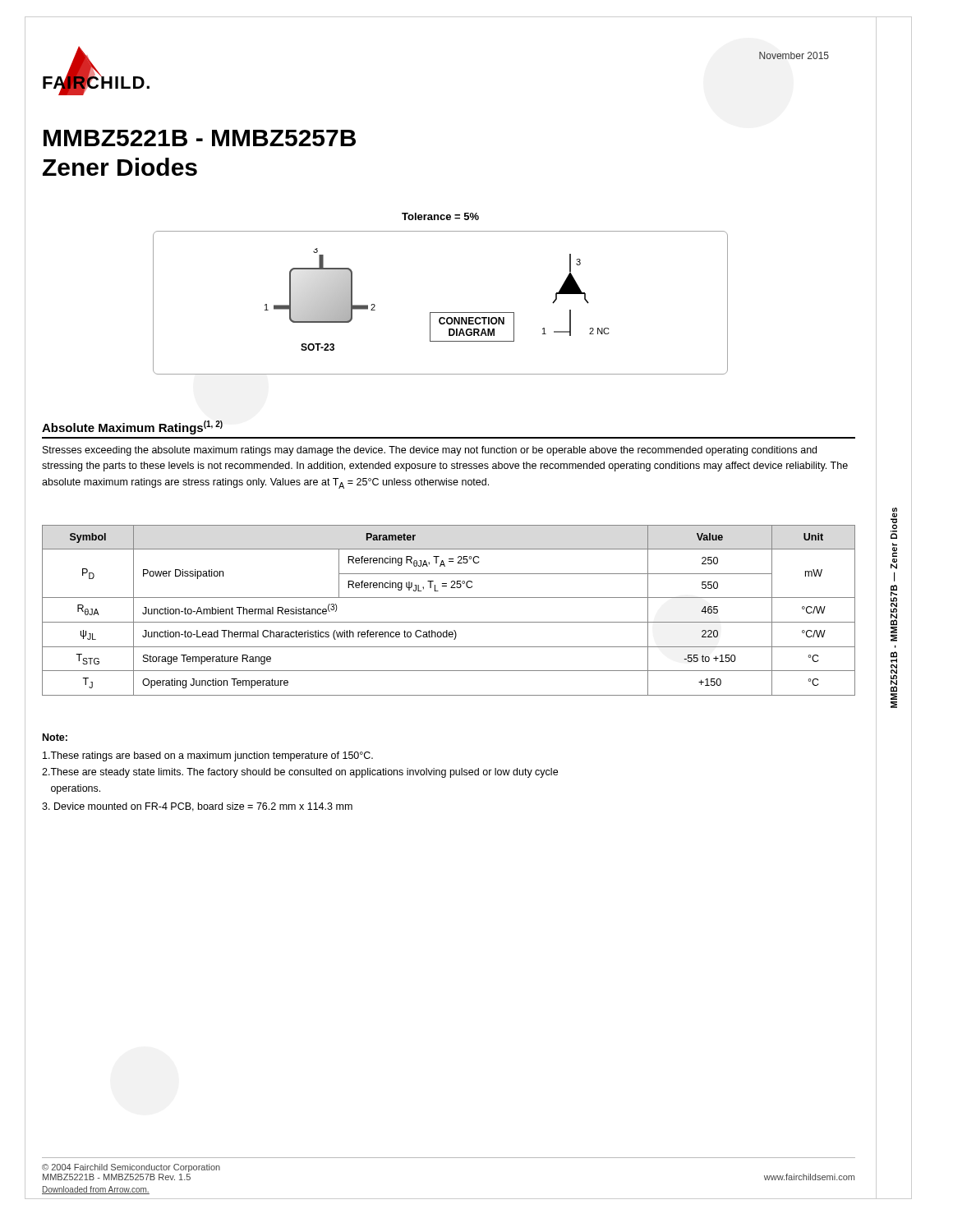
Task: Click where it says "November 2015"
Action: (794, 56)
